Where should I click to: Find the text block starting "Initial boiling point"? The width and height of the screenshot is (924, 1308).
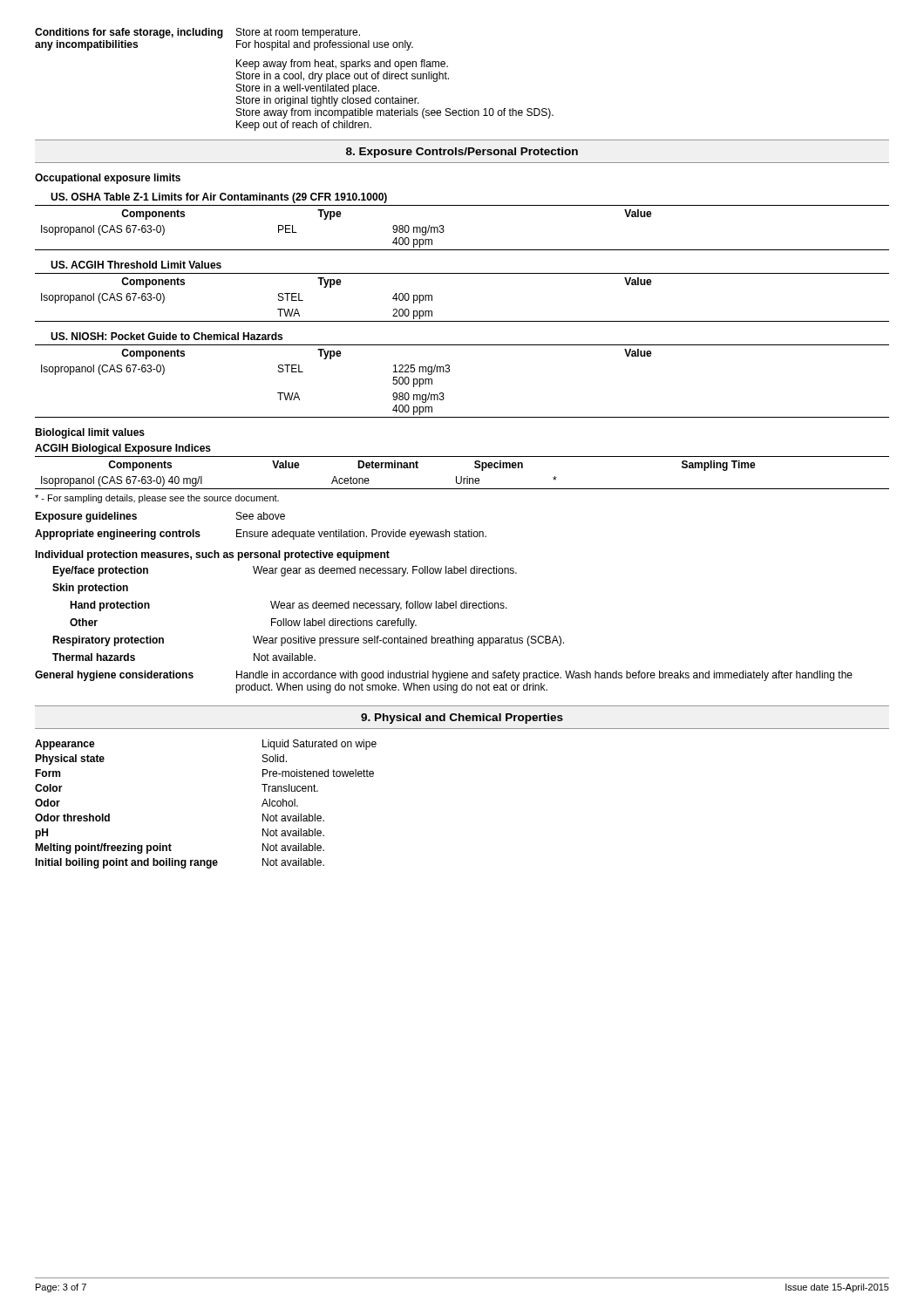[x=180, y=863]
